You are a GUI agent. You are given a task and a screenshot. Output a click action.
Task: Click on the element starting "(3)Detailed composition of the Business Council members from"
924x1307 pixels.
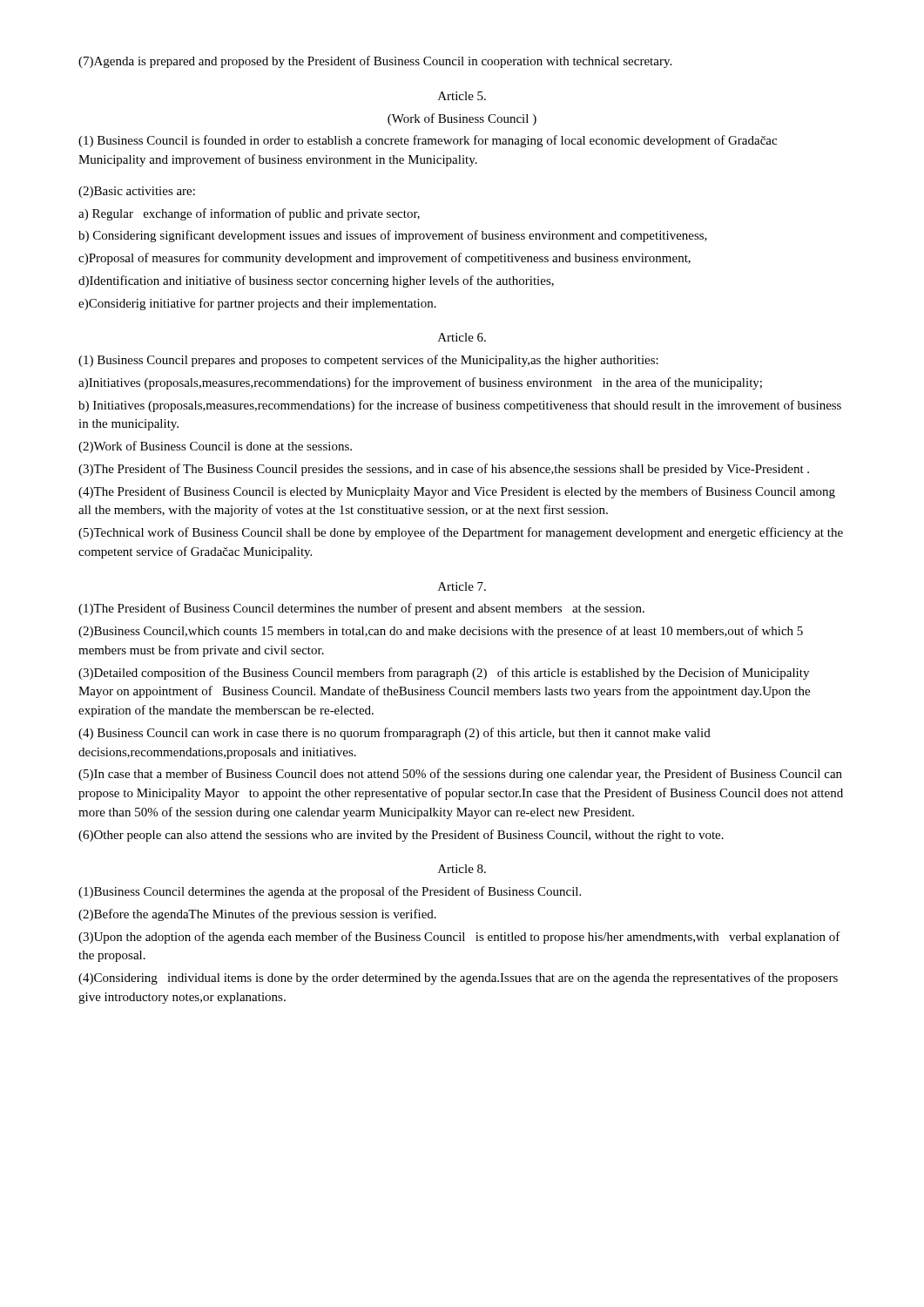(x=462, y=692)
